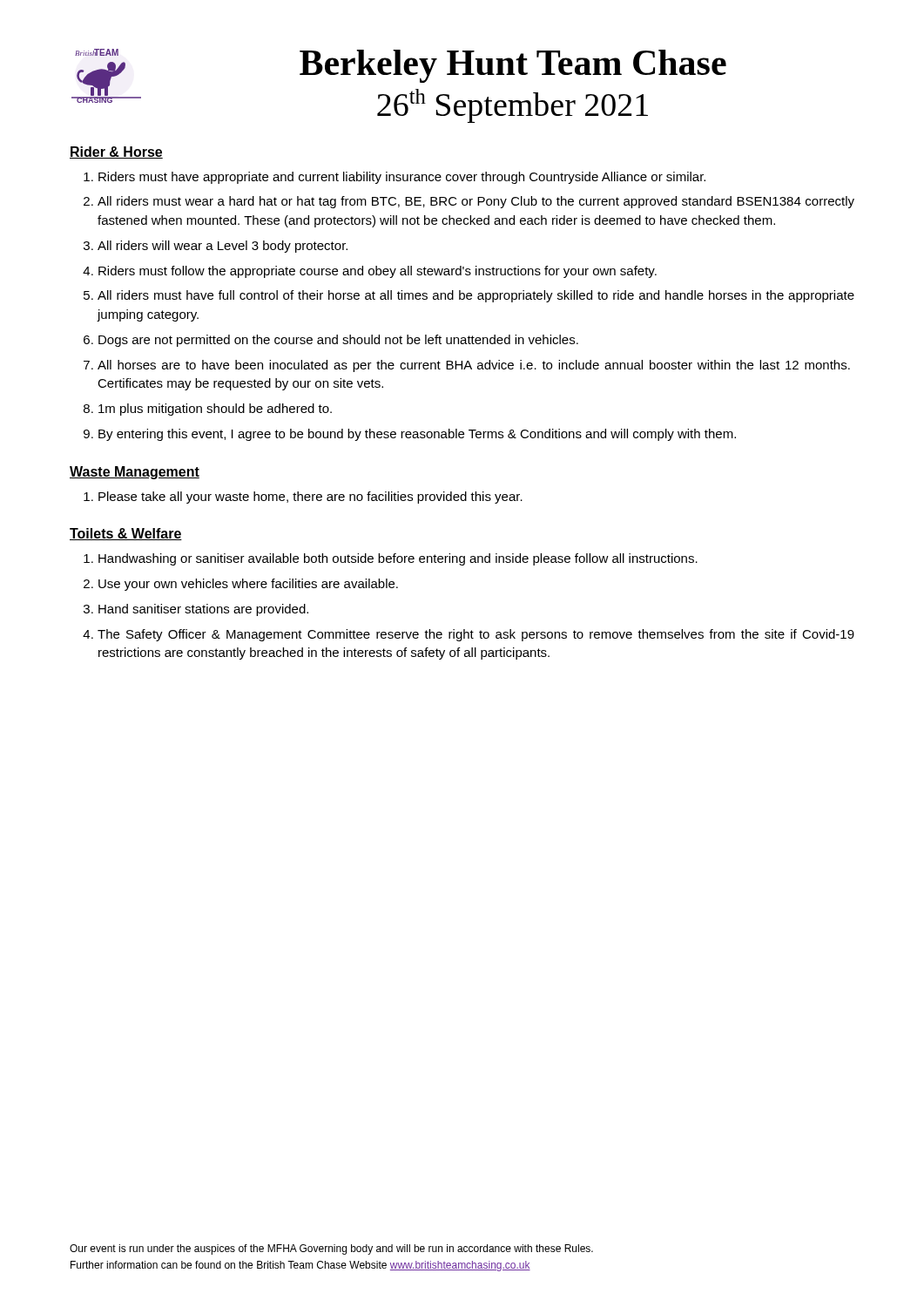Point to the text starting "By entering this event, I agree to be"
Viewport: 924px width, 1307px height.
417,433
